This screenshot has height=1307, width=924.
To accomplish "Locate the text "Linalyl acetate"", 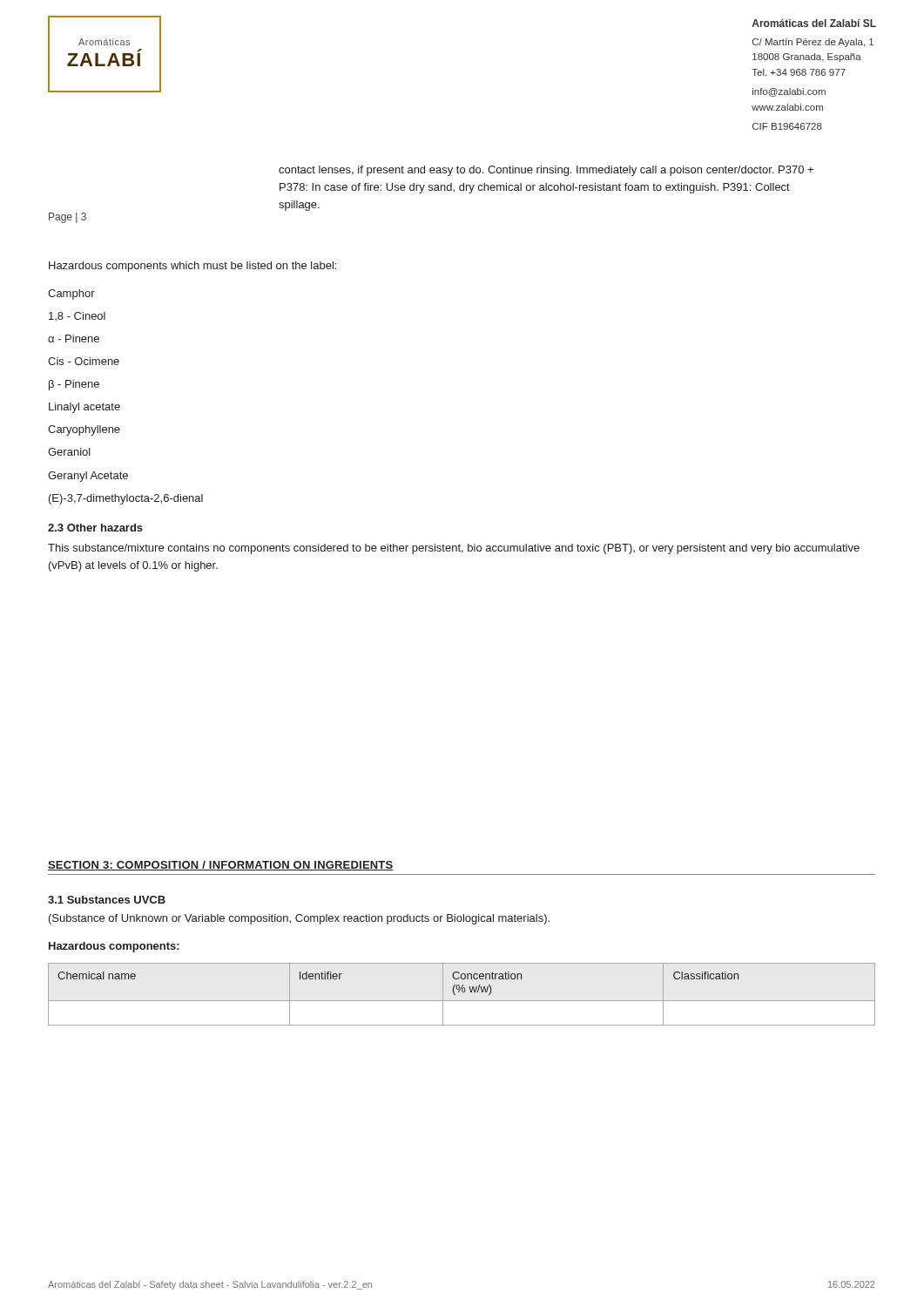I will (x=84, y=407).
